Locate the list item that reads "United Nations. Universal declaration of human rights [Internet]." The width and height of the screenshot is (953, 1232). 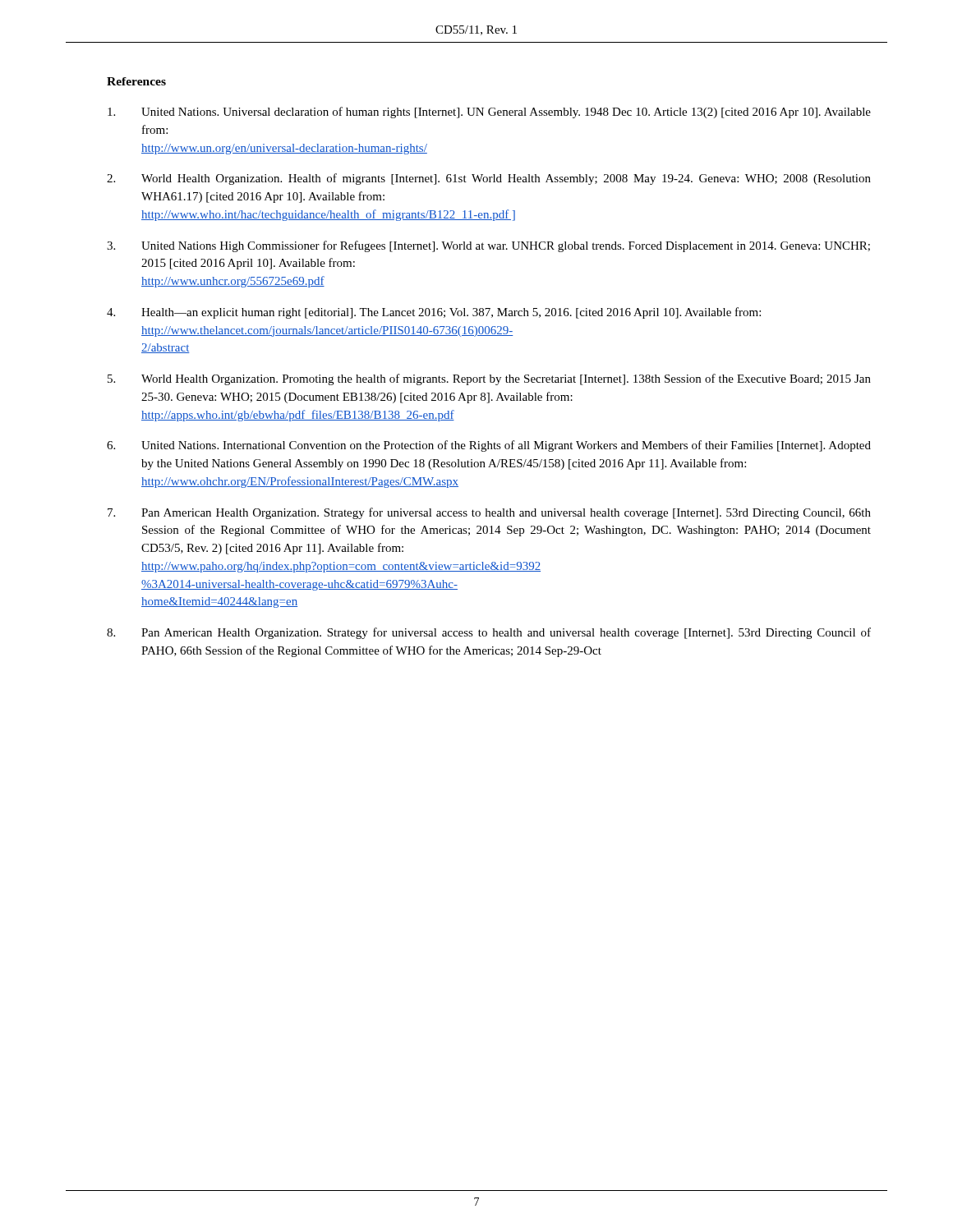[489, 113]
